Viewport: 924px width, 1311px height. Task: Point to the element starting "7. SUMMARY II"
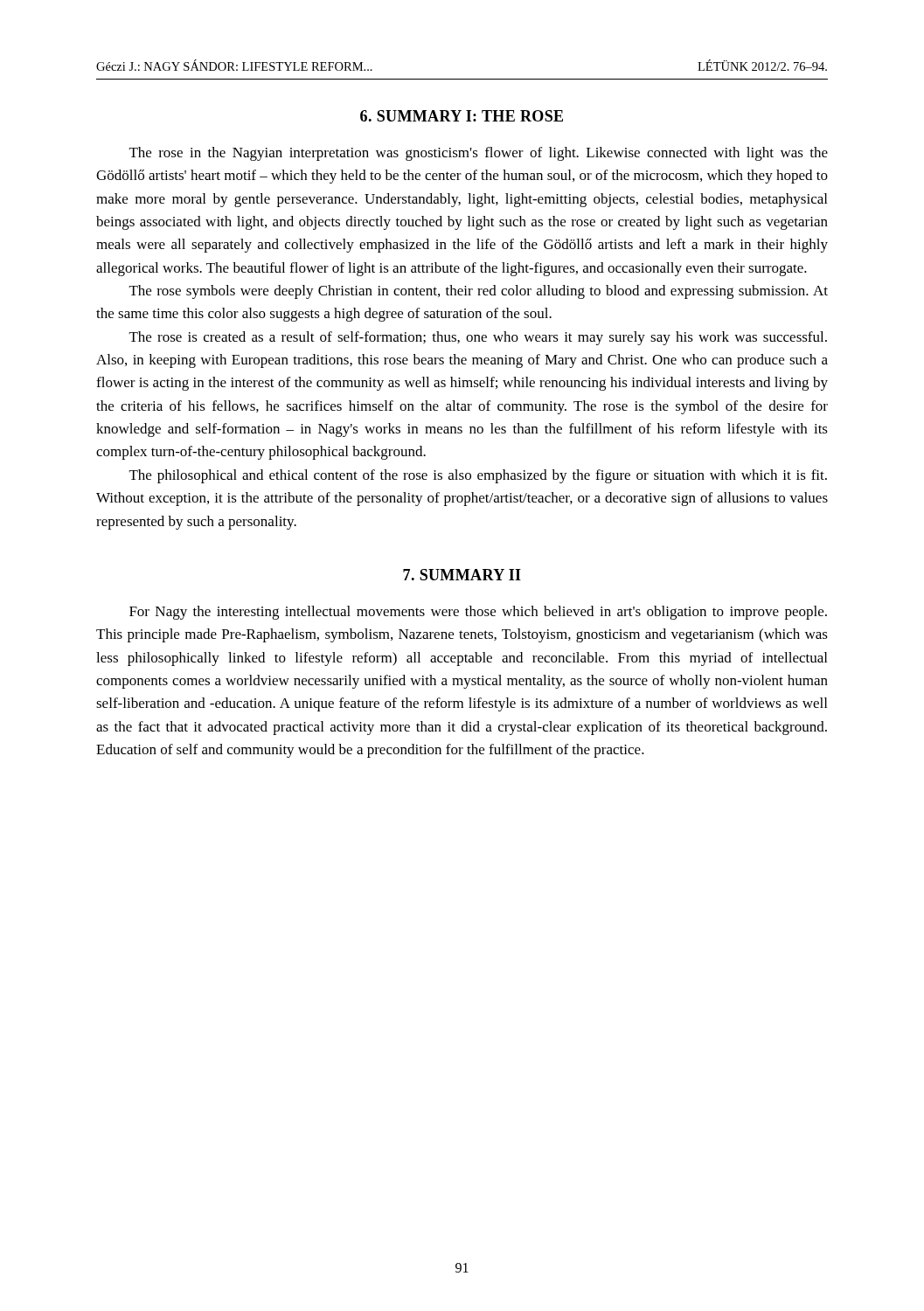(462, 575)
